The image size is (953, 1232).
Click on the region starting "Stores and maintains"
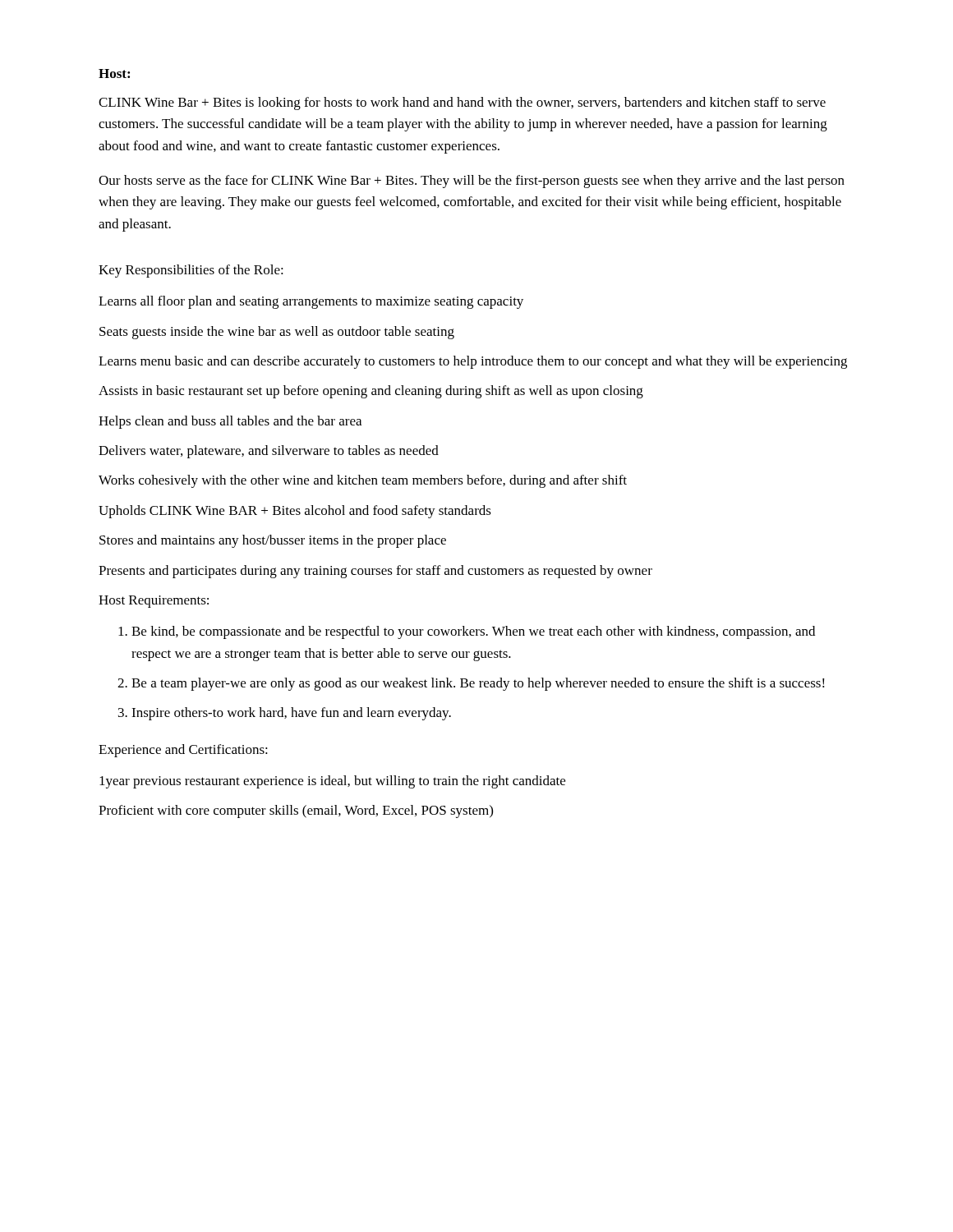click(x=273, y=540)
